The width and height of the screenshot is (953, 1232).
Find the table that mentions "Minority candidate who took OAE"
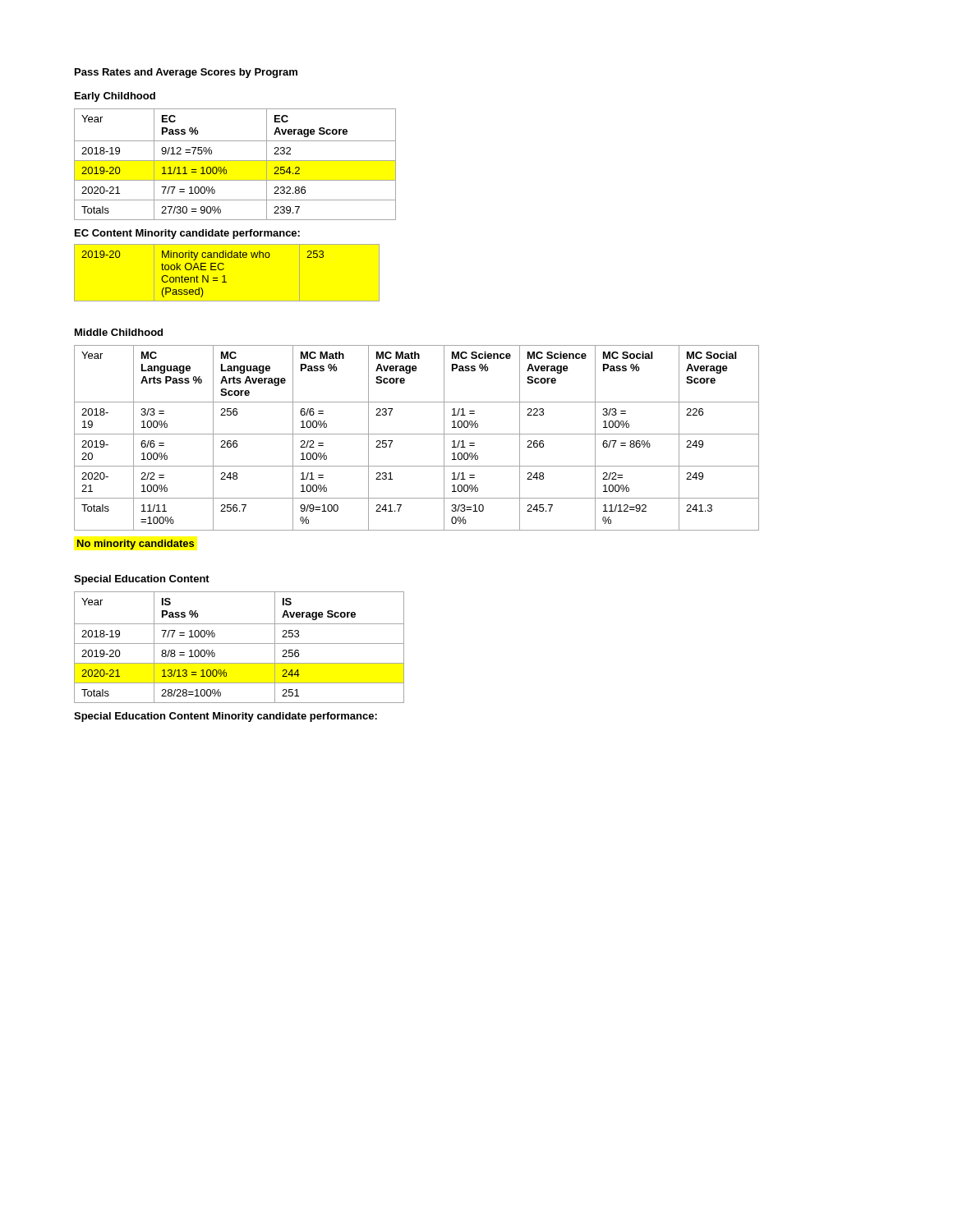[x=476, y=273]
